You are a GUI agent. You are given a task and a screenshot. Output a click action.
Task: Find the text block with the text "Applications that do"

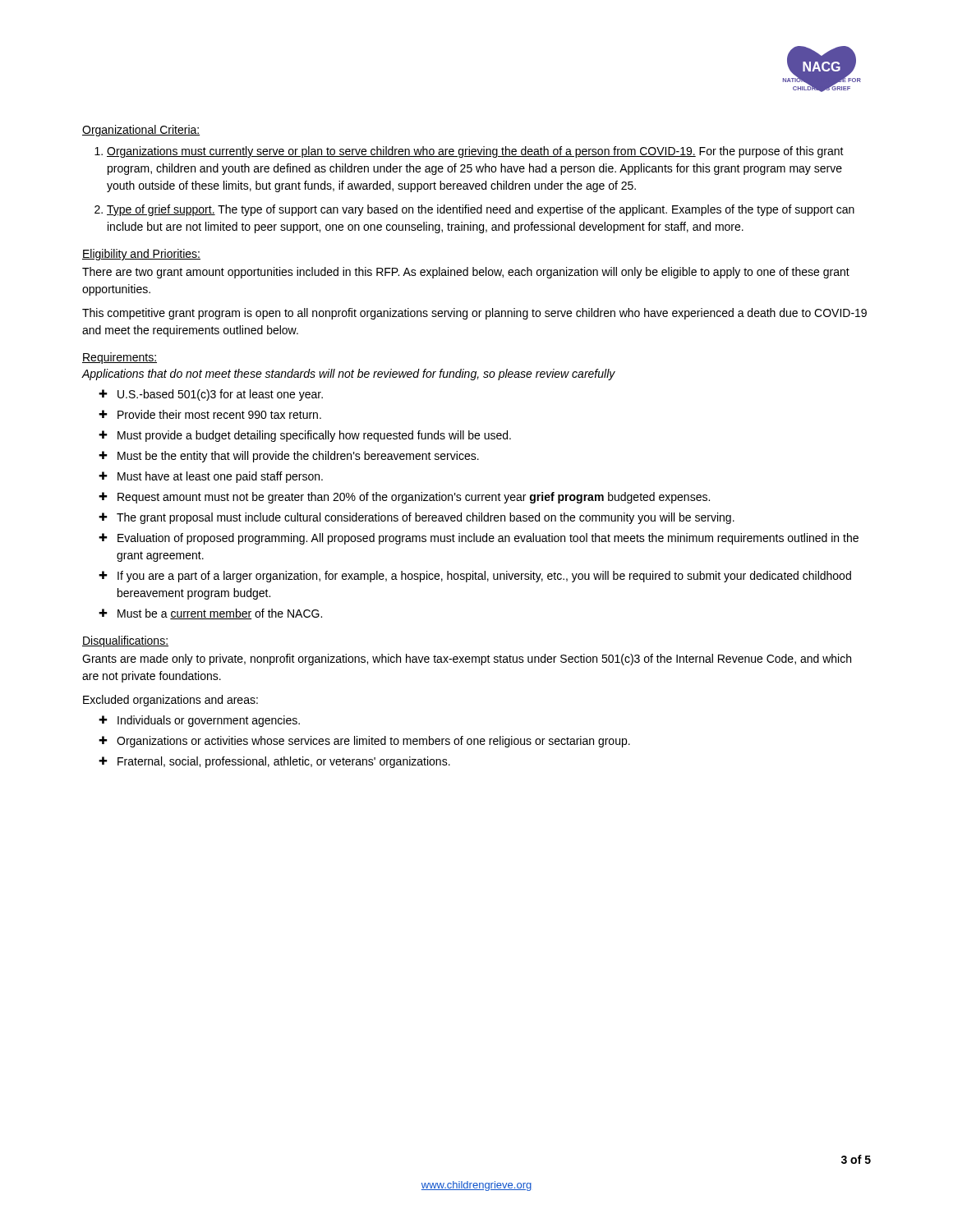point(348,374)
